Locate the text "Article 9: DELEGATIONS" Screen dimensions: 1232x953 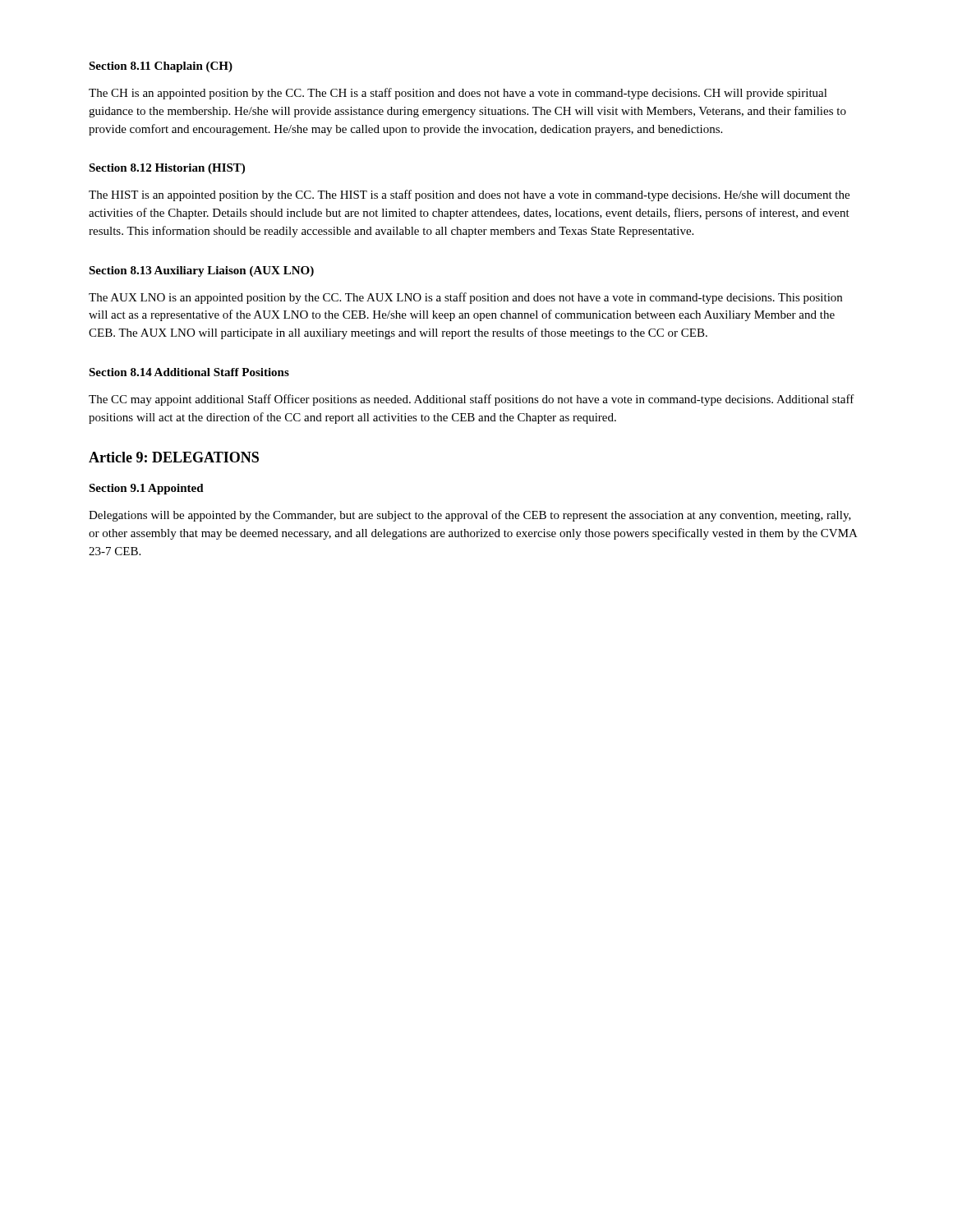coord(174,458)
